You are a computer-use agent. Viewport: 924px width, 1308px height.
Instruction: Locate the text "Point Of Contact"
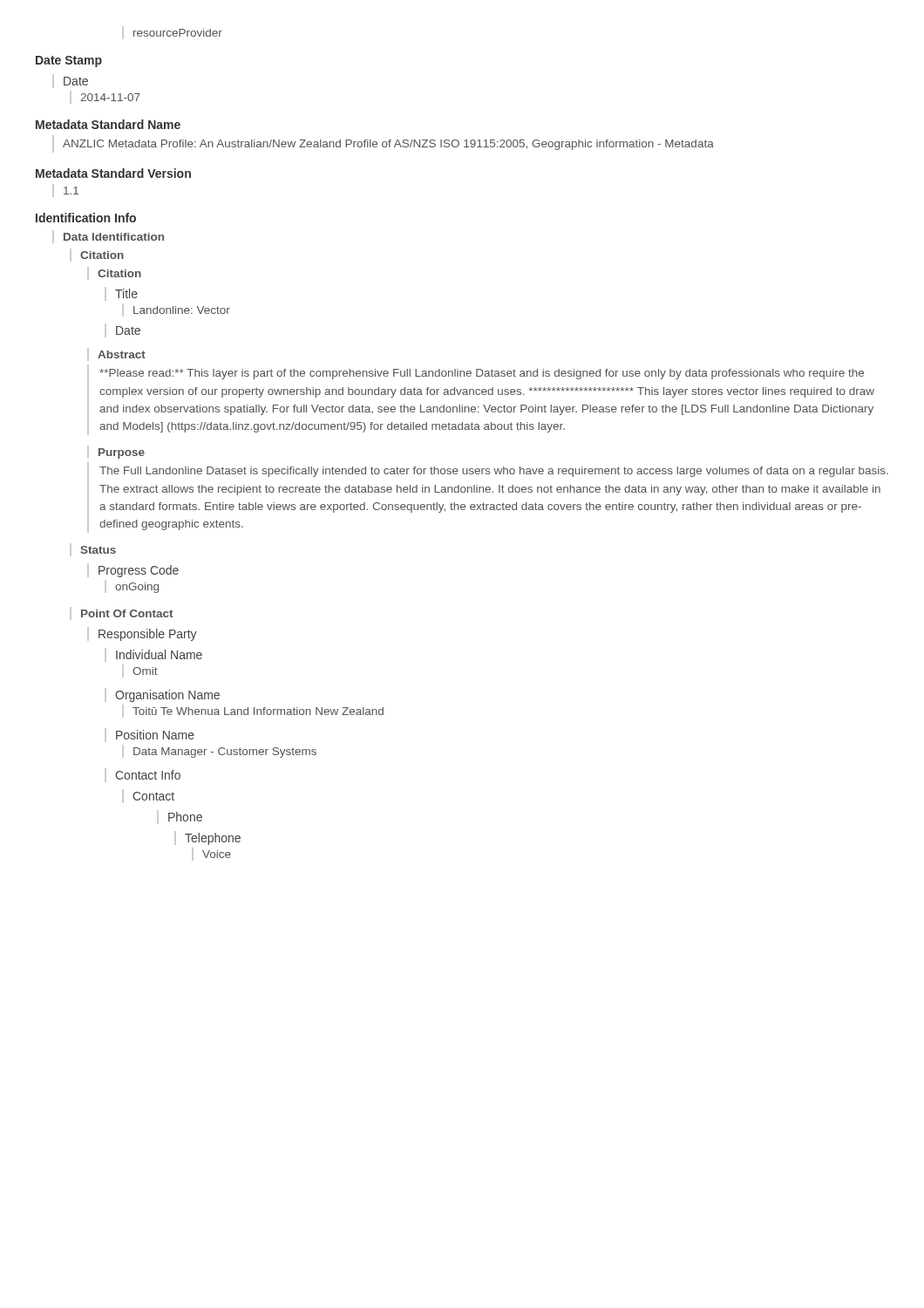127,613
